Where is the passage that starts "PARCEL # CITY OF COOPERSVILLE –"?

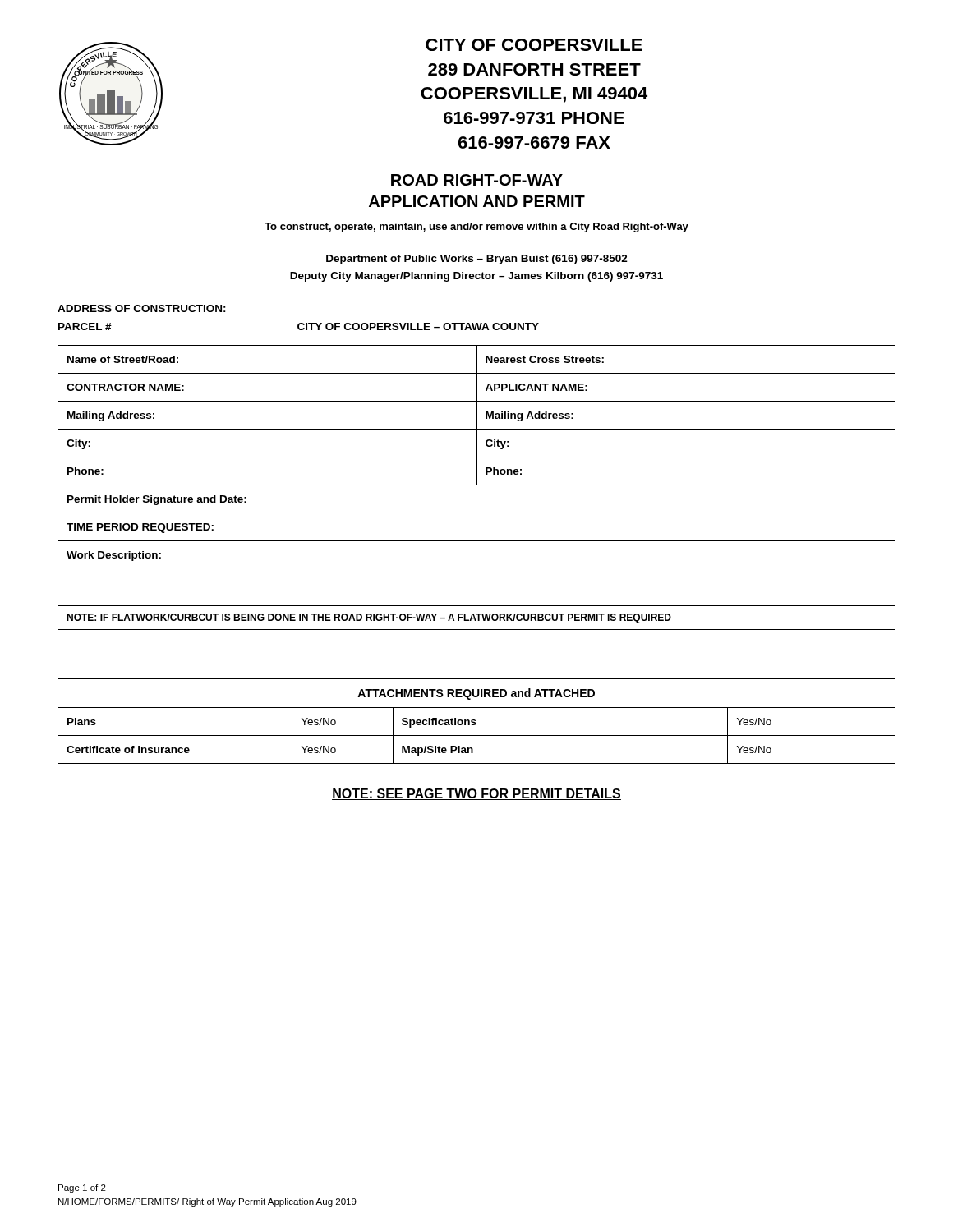click(298, 327)
